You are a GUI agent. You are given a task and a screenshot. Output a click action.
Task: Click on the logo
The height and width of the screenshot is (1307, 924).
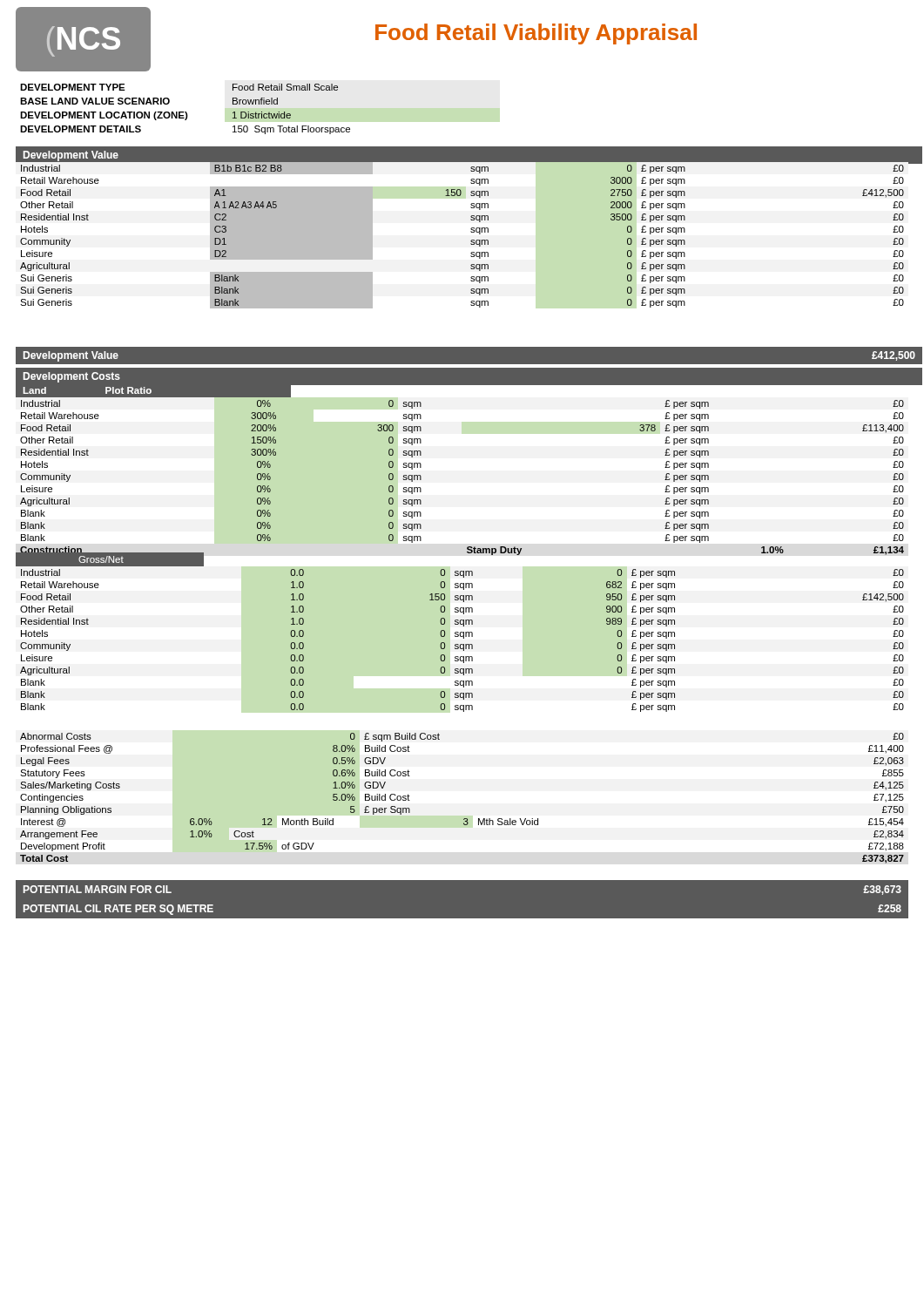[83, 39]
